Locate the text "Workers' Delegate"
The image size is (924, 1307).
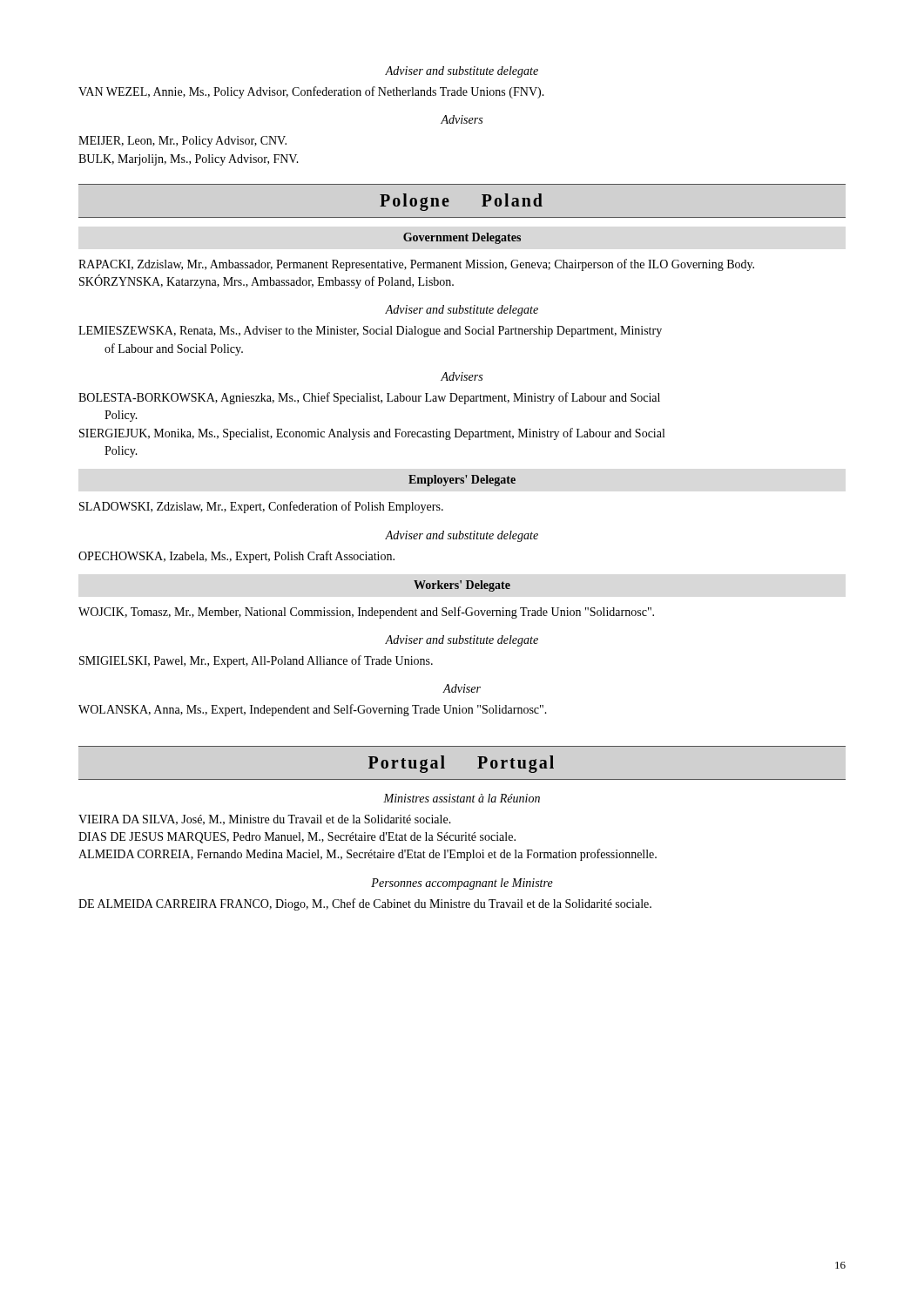462,585
